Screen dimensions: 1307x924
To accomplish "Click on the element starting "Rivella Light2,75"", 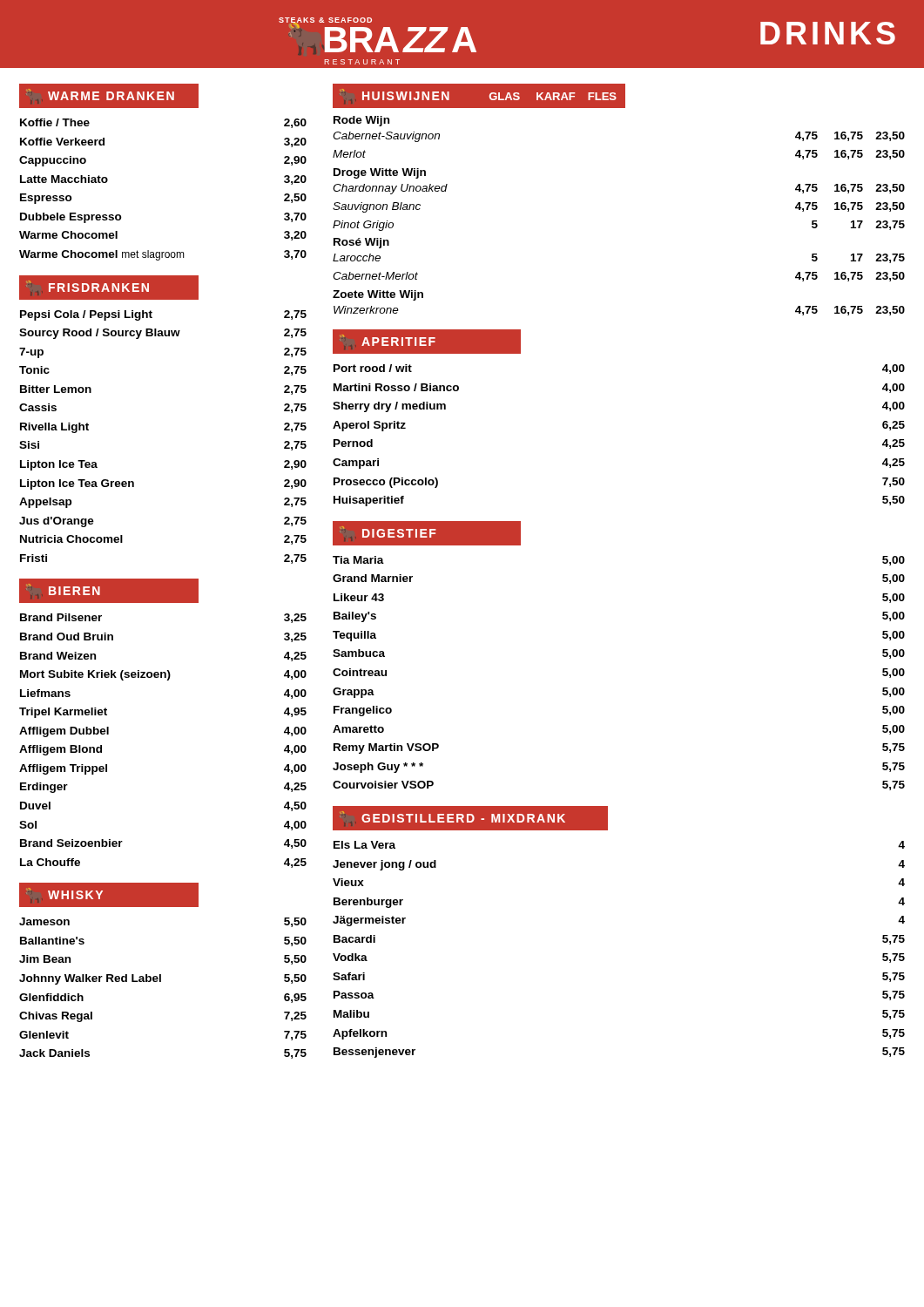I will [54, 427].
